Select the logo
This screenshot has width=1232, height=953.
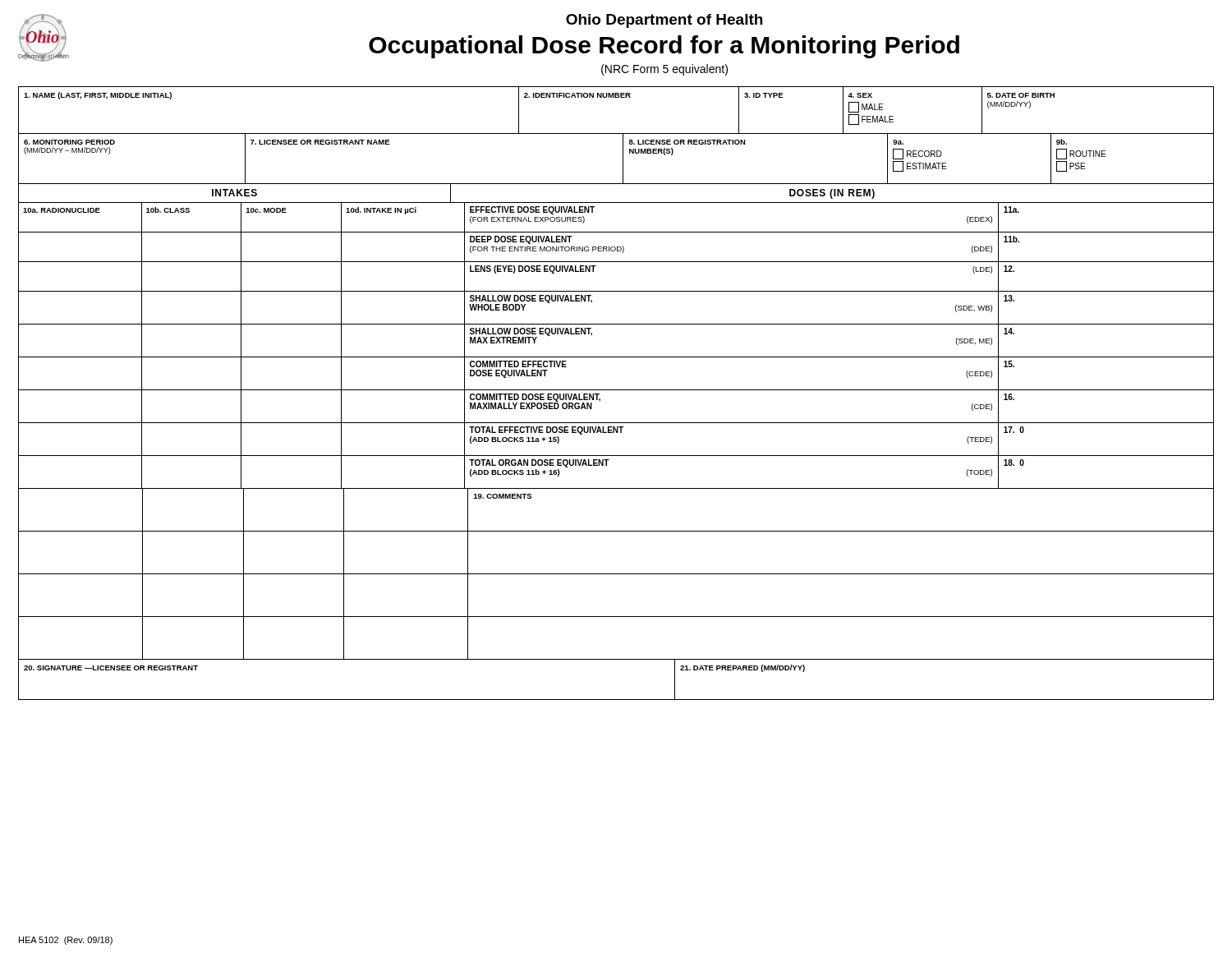(x=62, y=38)
